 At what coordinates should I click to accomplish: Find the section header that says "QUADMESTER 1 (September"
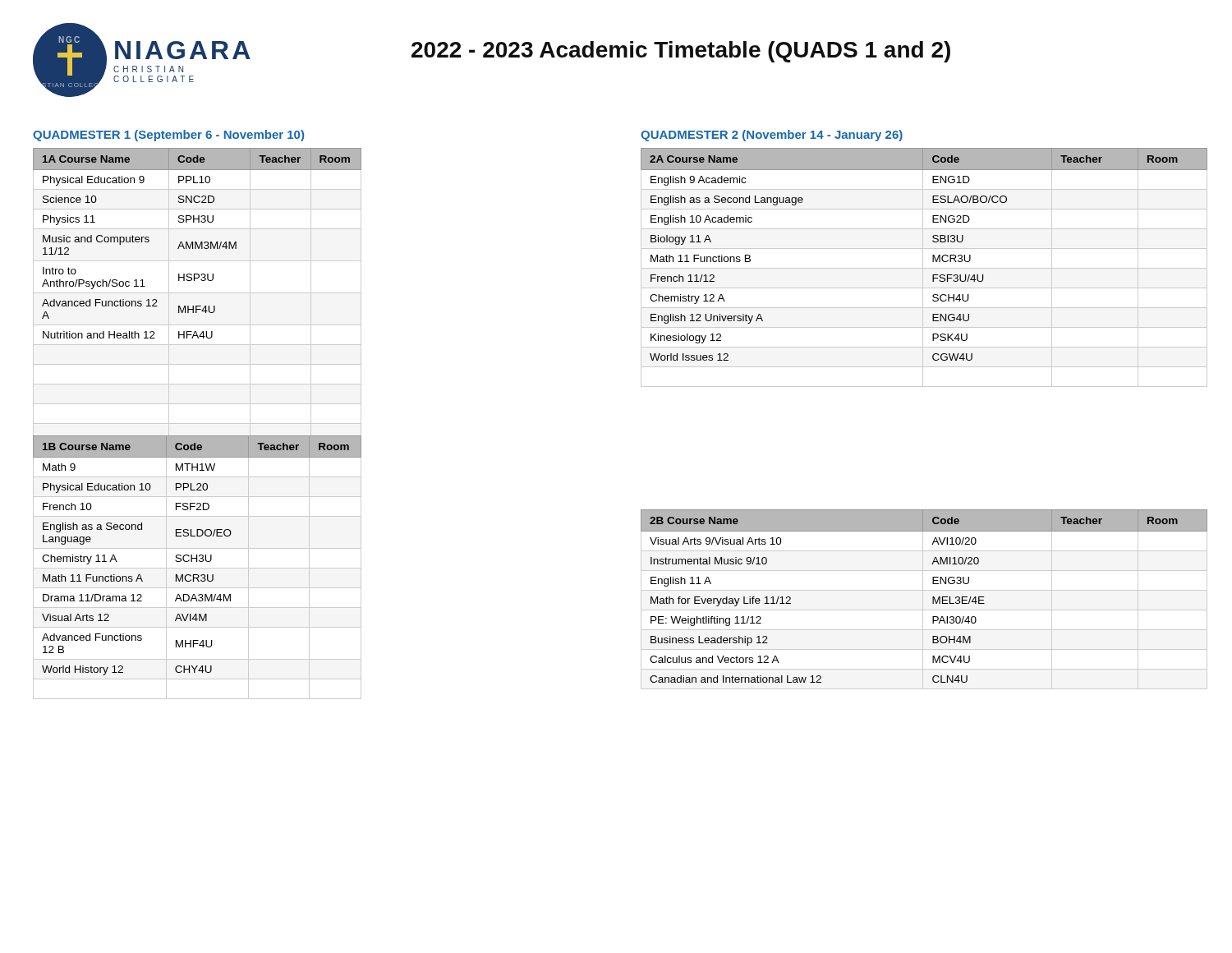click(x=169, y=134)
